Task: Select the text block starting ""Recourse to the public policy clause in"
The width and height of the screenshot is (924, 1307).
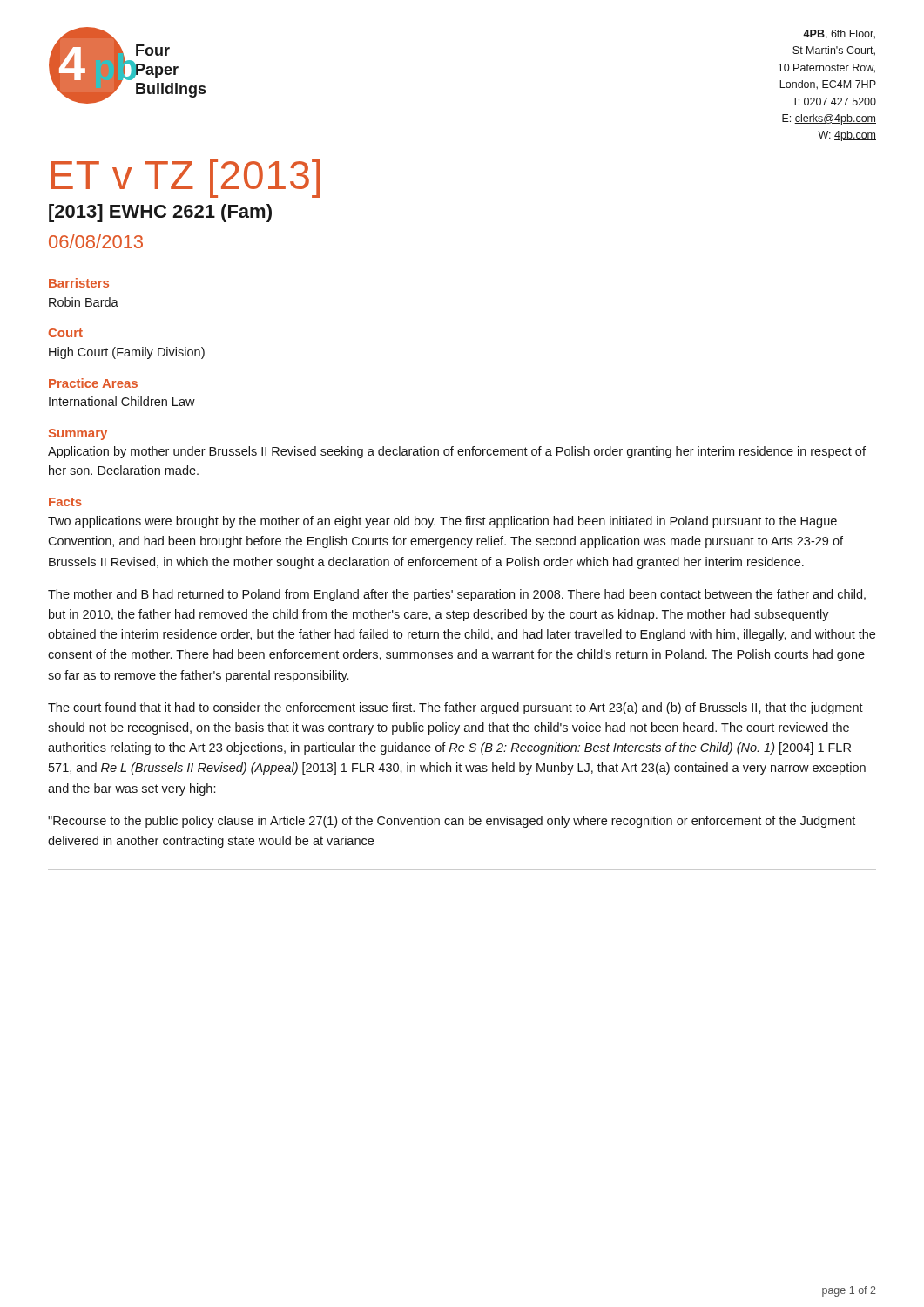Action: (x=452, y=831)
